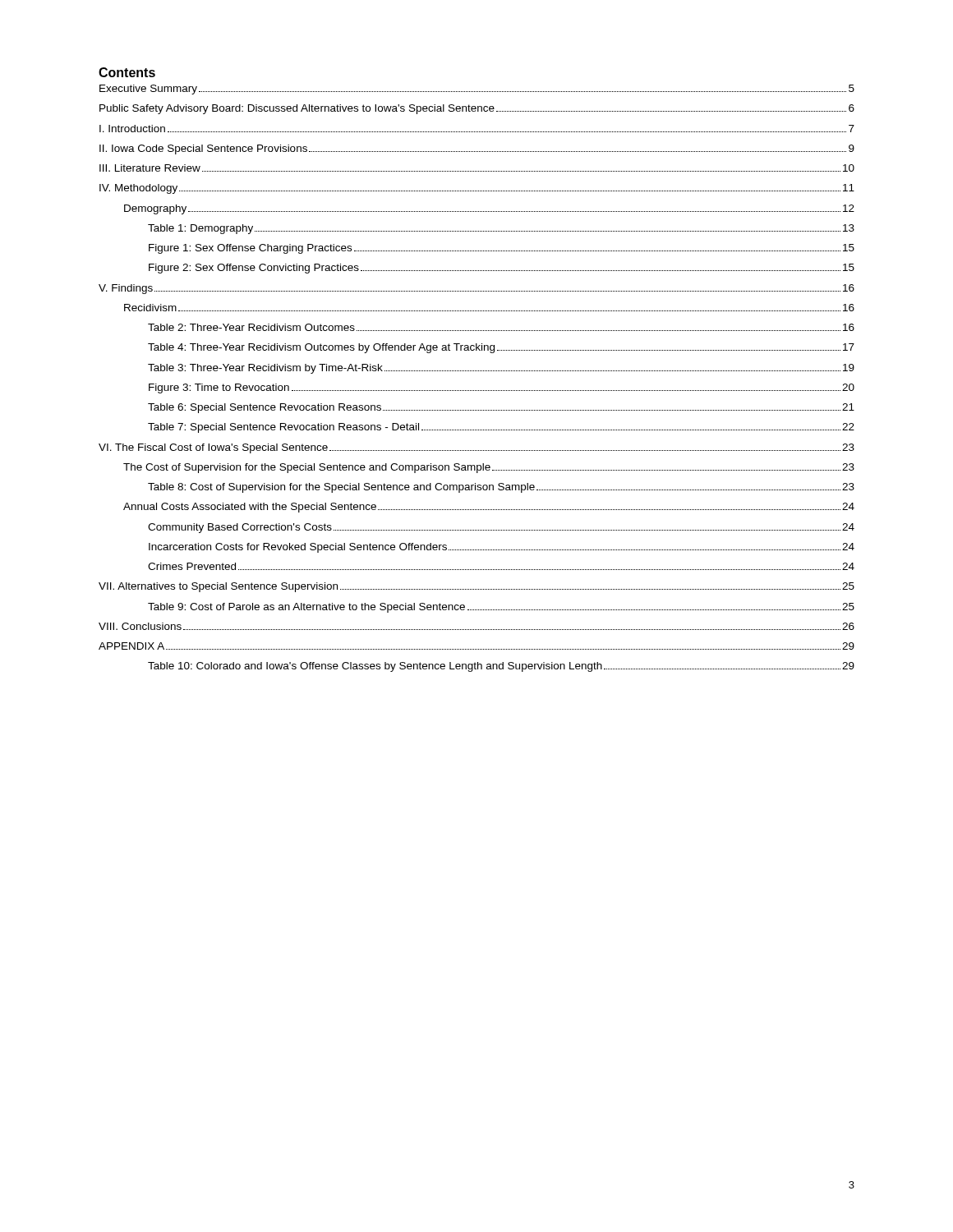Locate the passage starting "I. Introduction 7"

(x=476, y=129)
